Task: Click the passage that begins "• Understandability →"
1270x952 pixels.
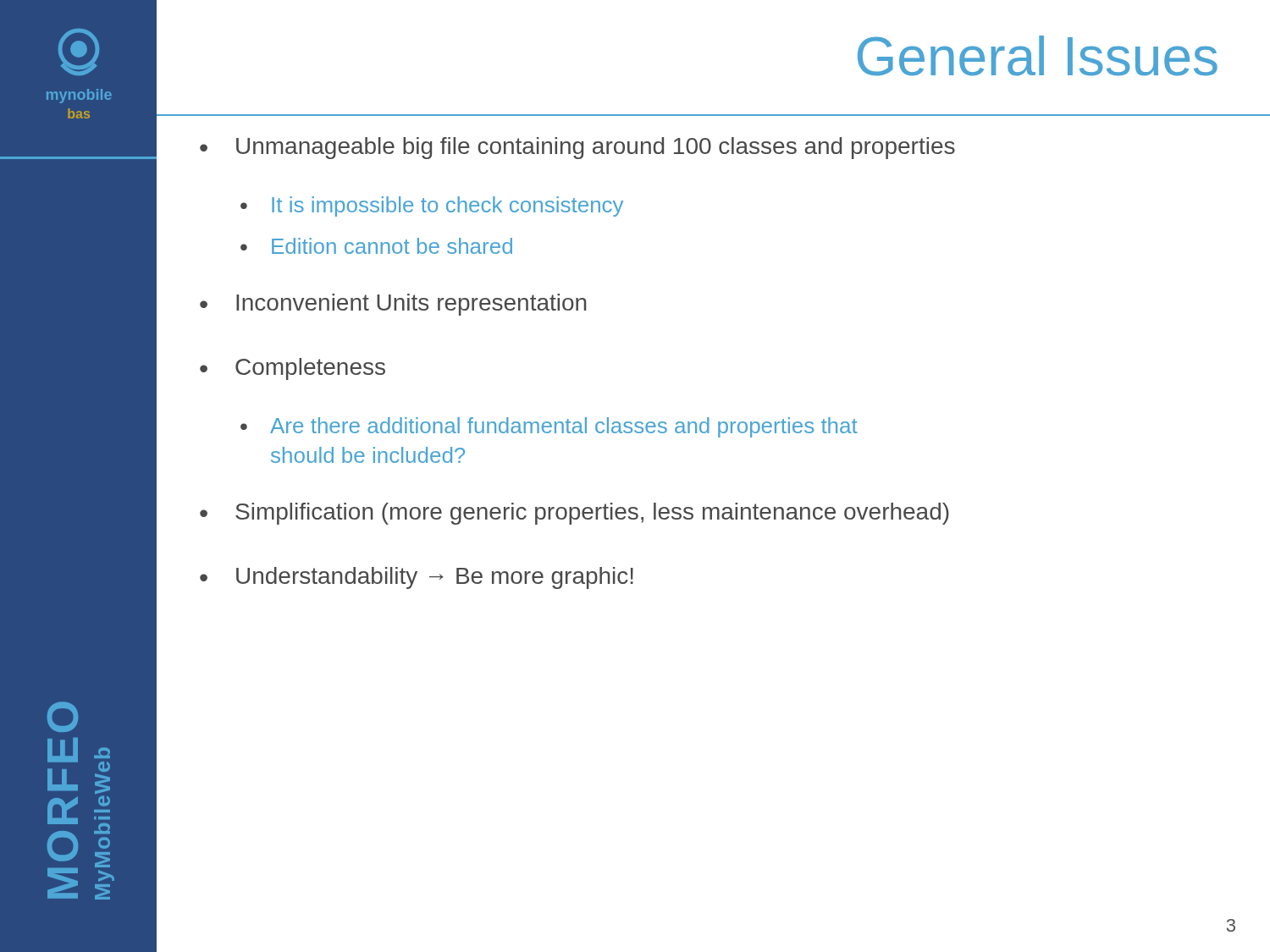Action: click(417, 577)
